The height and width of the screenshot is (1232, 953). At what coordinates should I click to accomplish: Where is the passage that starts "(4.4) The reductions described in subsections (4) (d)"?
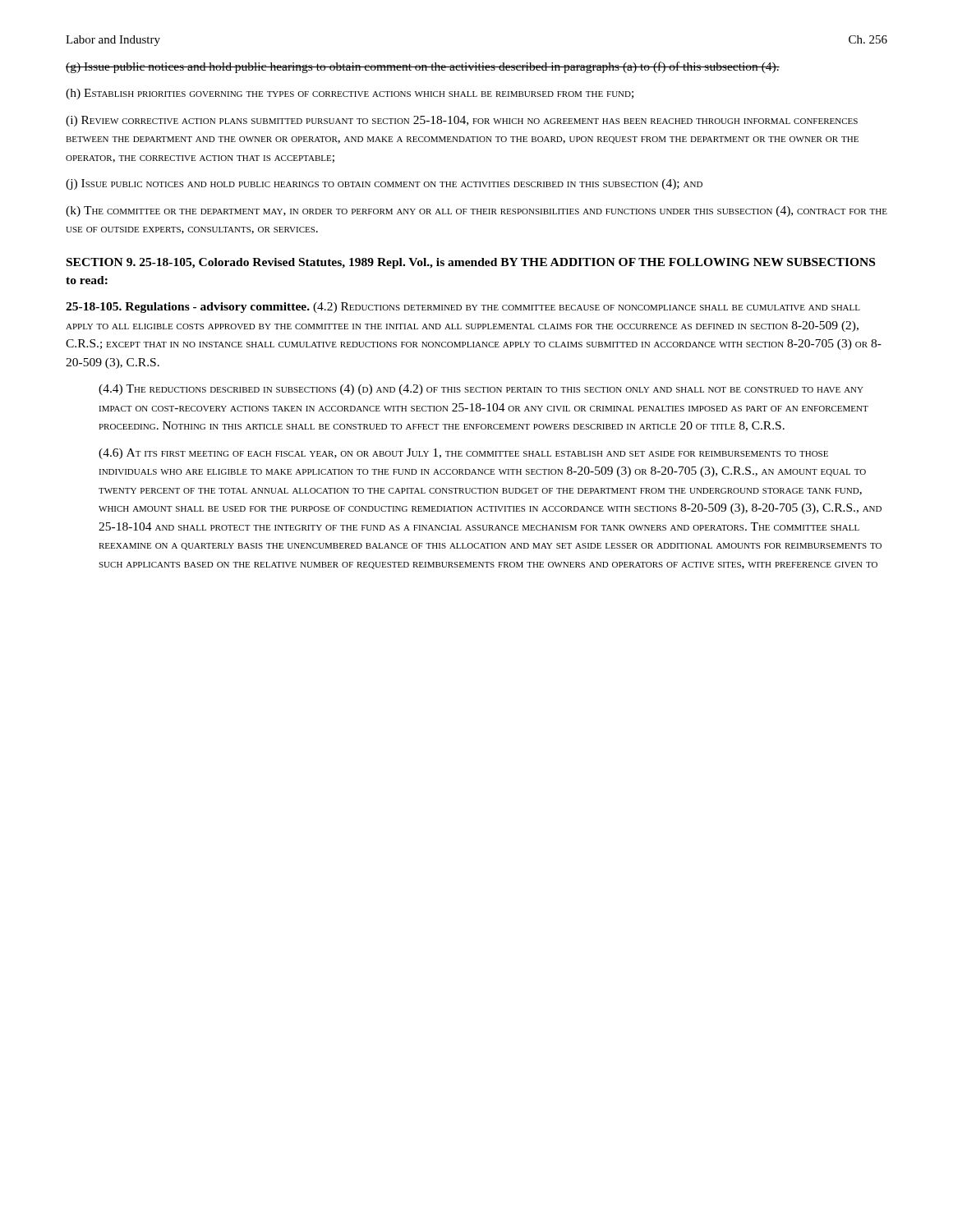(x=493, y=407)
